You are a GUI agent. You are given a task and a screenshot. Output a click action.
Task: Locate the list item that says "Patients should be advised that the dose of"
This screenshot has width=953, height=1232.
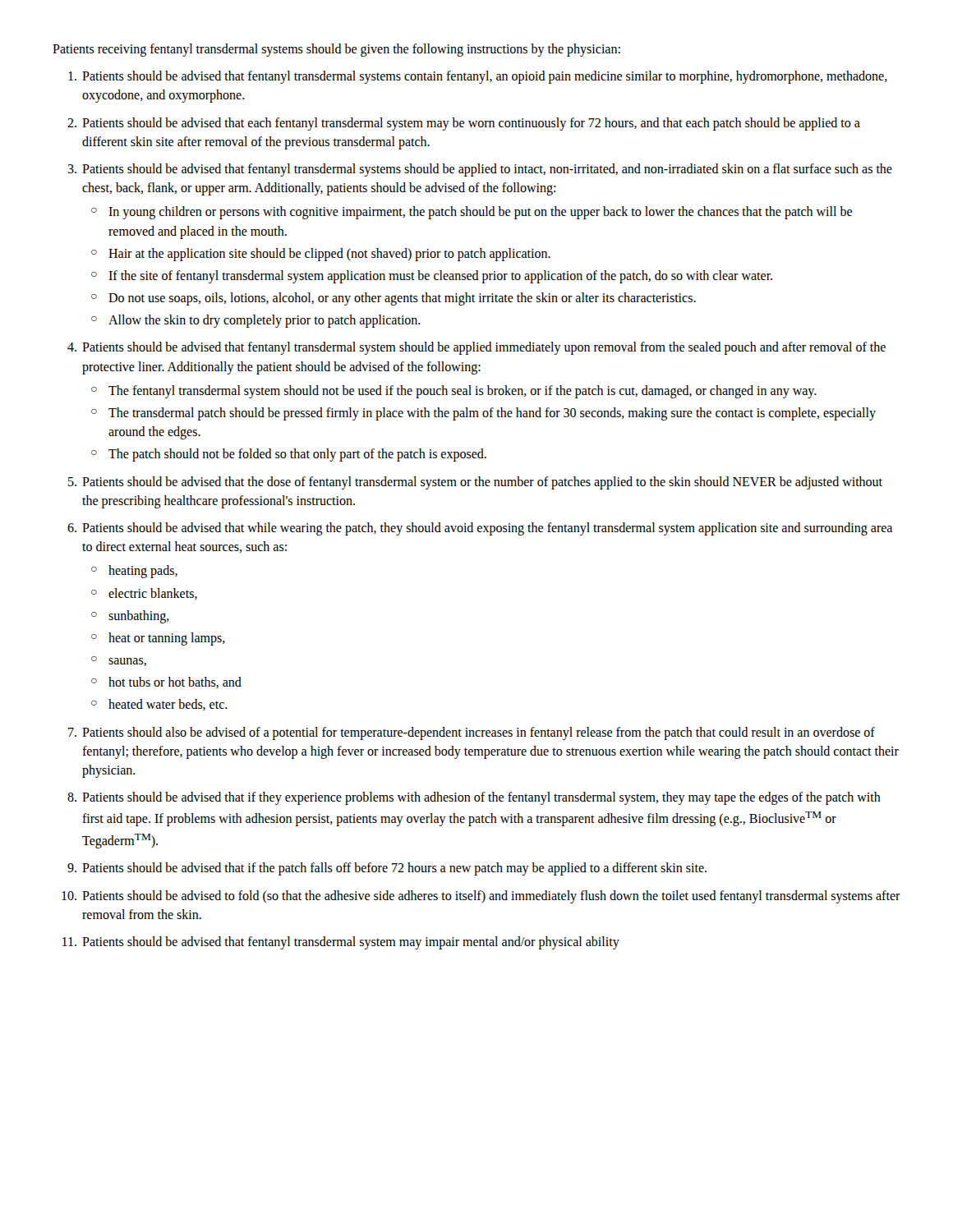(491, 491)
